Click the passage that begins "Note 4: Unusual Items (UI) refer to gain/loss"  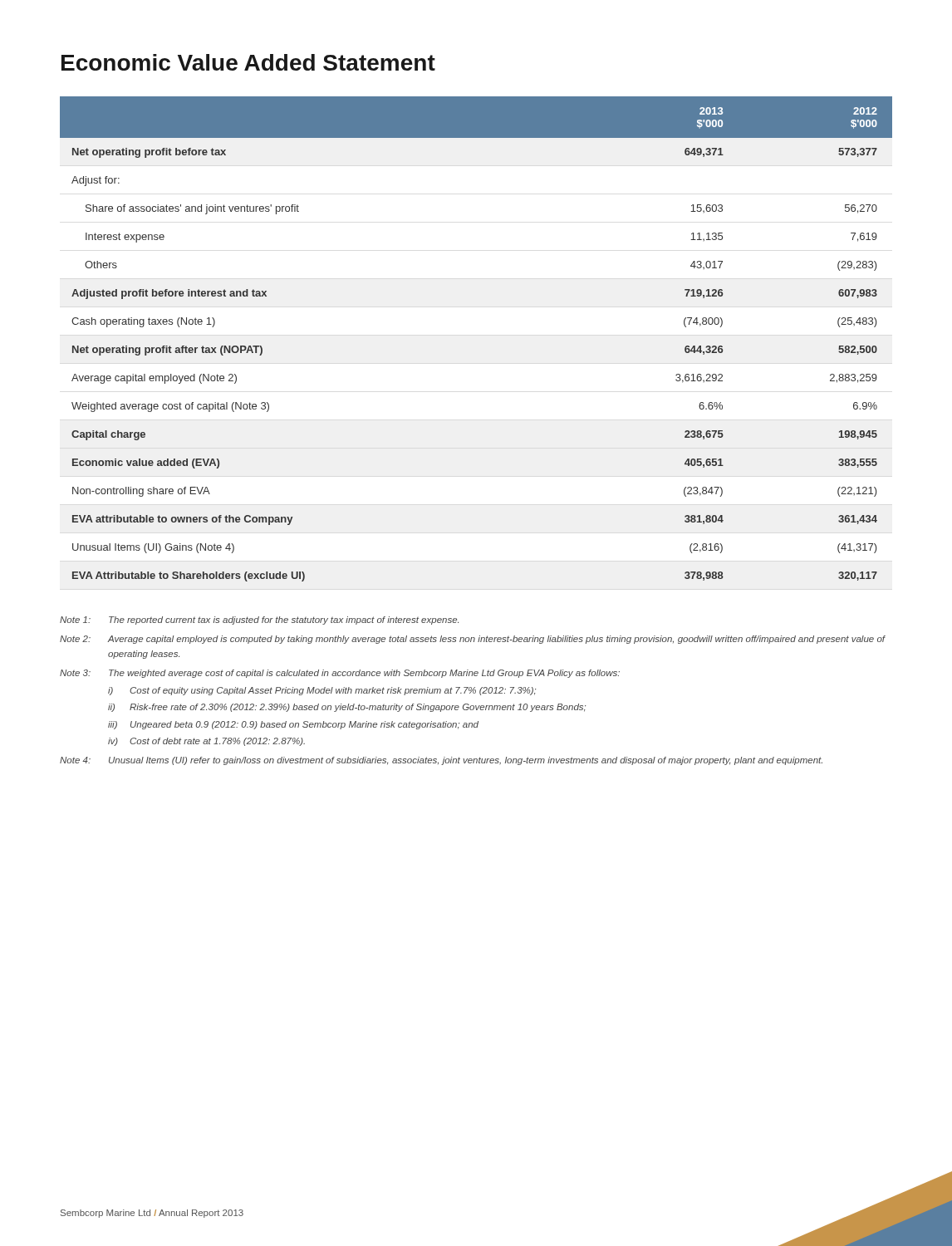(x=442, y=761)
